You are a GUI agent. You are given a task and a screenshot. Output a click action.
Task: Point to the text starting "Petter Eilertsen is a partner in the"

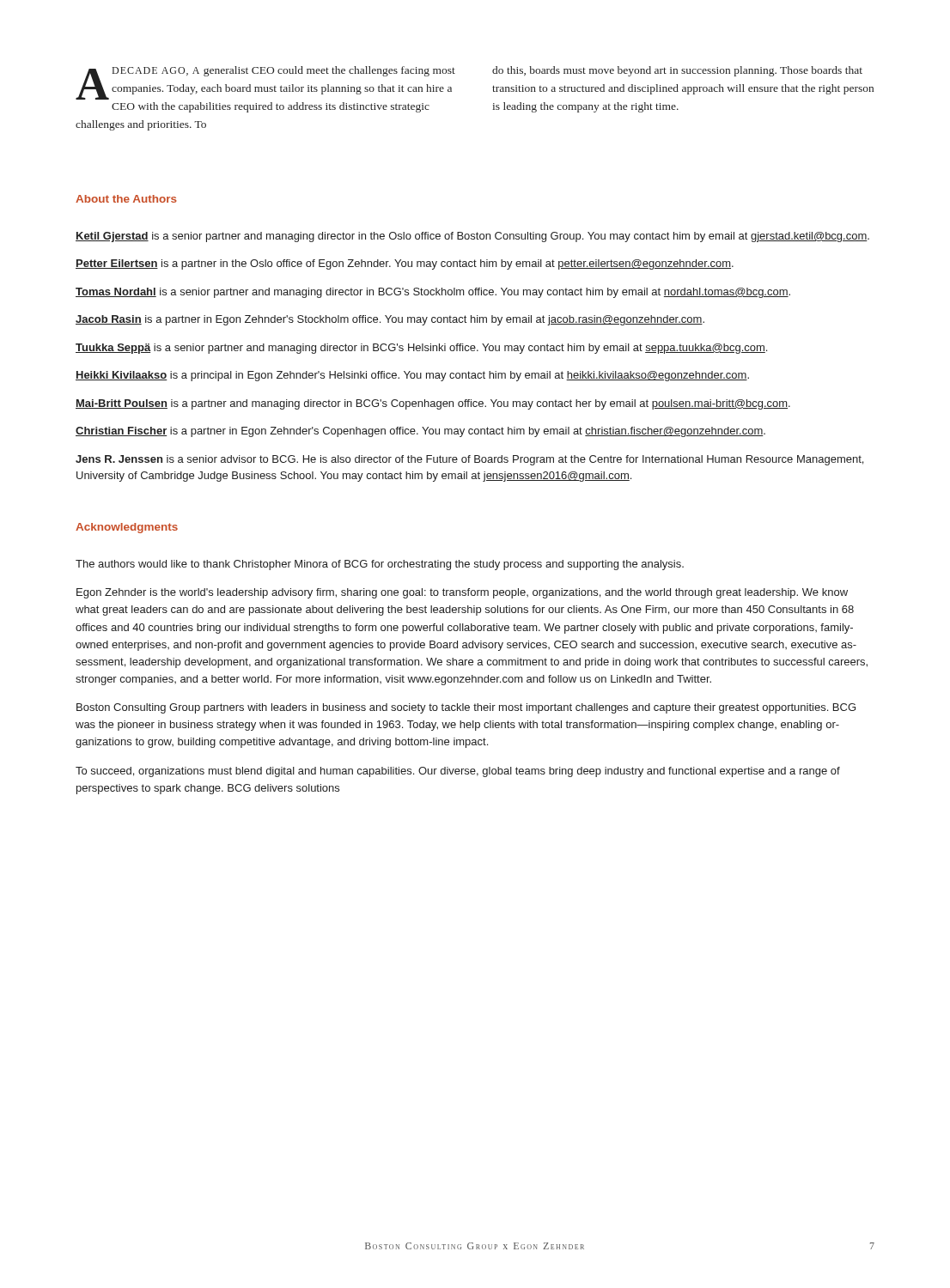[475, 264]
